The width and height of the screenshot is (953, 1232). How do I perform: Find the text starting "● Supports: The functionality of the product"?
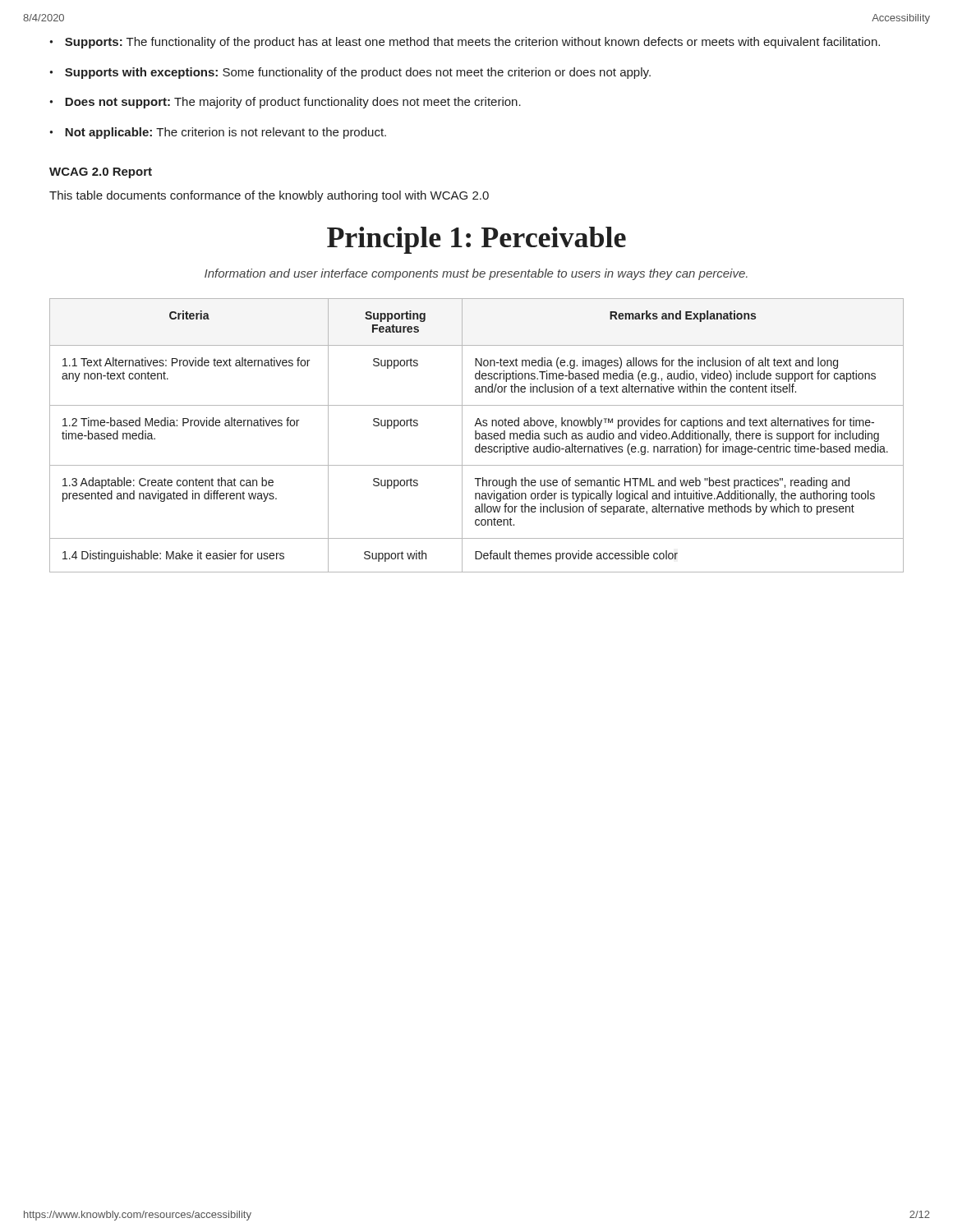pyautogui.click(x=465, y=42)
